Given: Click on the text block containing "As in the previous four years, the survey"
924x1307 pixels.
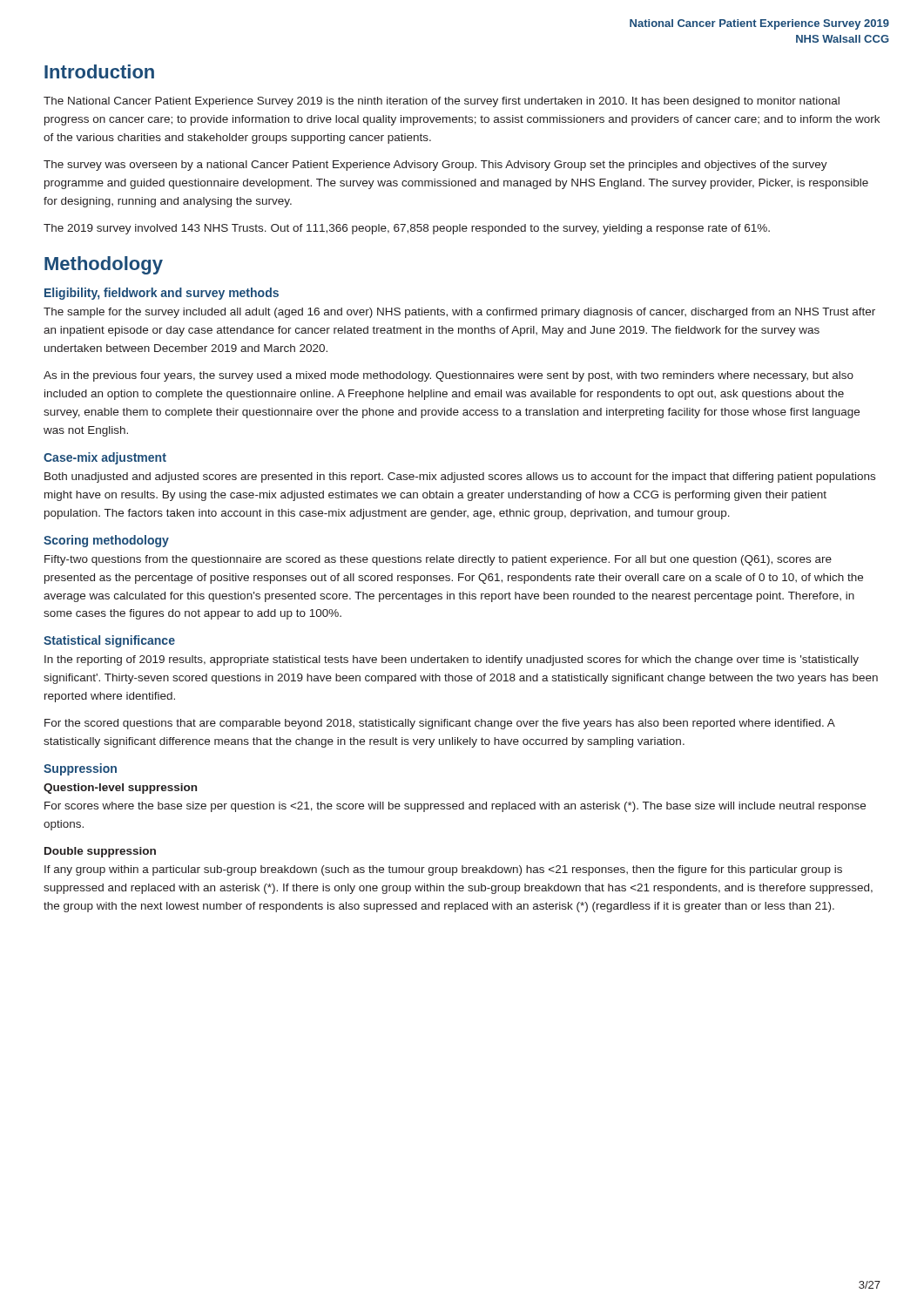Looking at the screenshot, I should click(452, 403).
